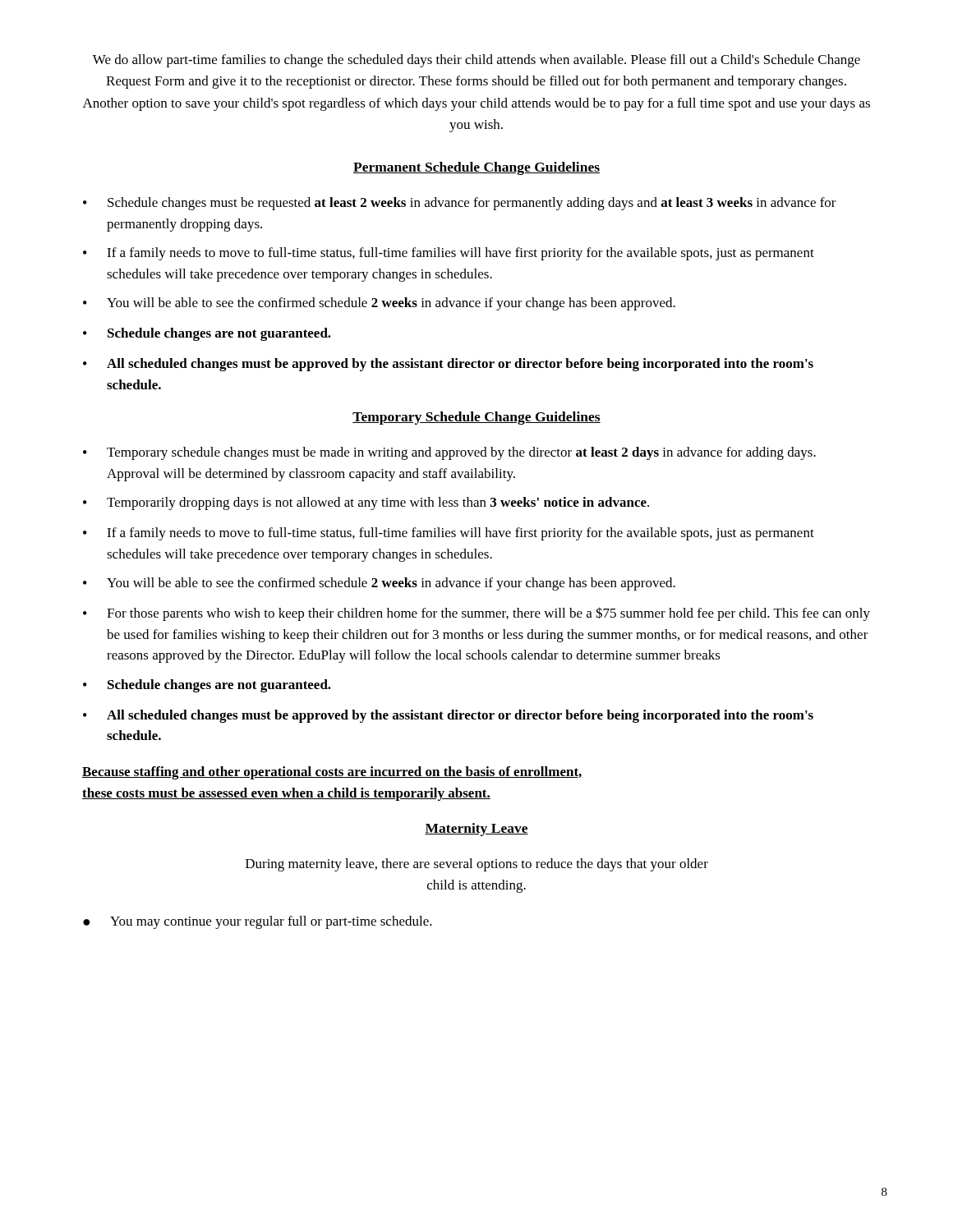The width and height of the screenshot is (953, 1232).
Task: Where is the passage that starts "Because staffing and other operational"?
Action: click(x=332, y=782)
